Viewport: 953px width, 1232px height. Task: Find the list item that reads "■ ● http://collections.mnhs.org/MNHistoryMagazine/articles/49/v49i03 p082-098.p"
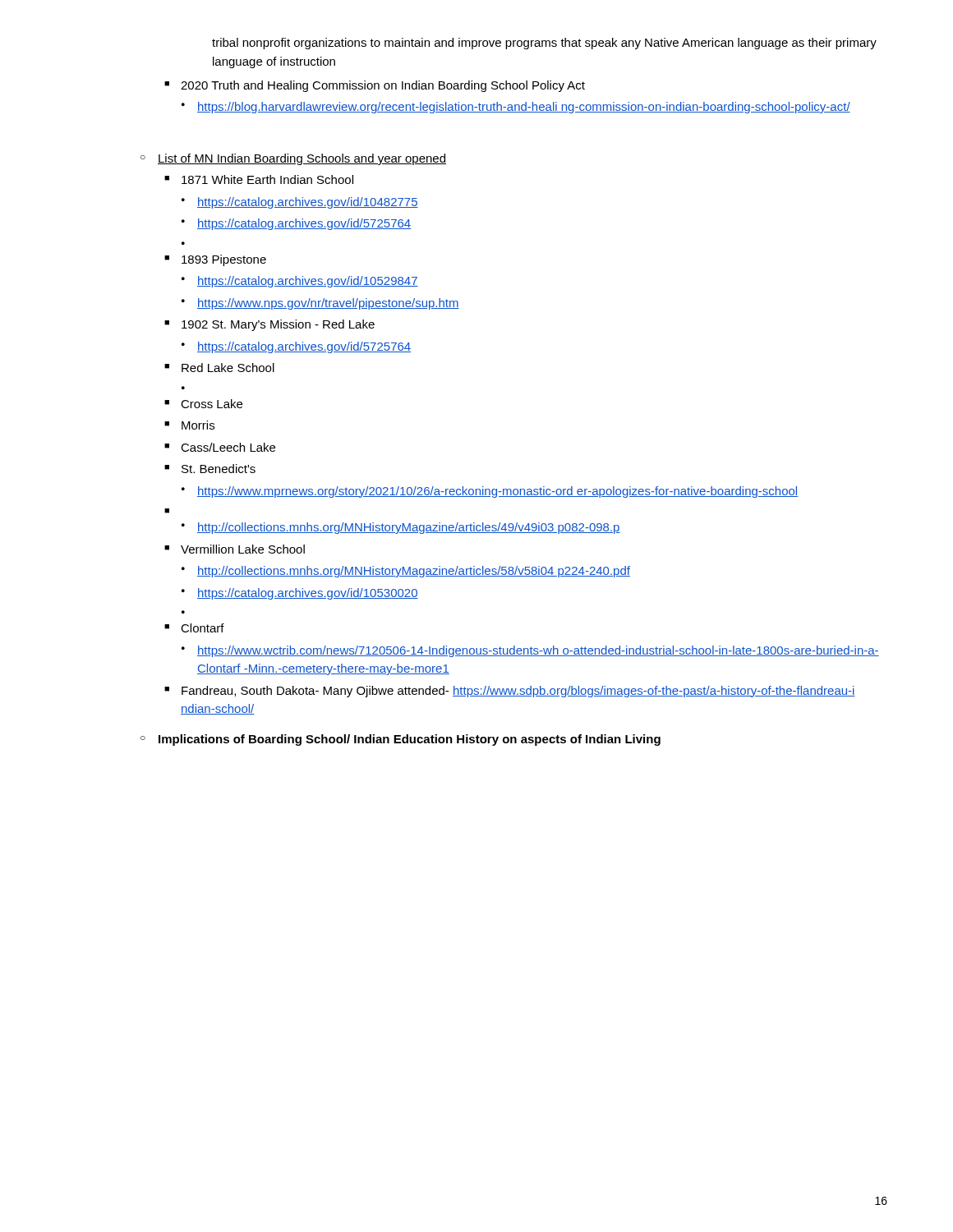click(x=526, y=520)
